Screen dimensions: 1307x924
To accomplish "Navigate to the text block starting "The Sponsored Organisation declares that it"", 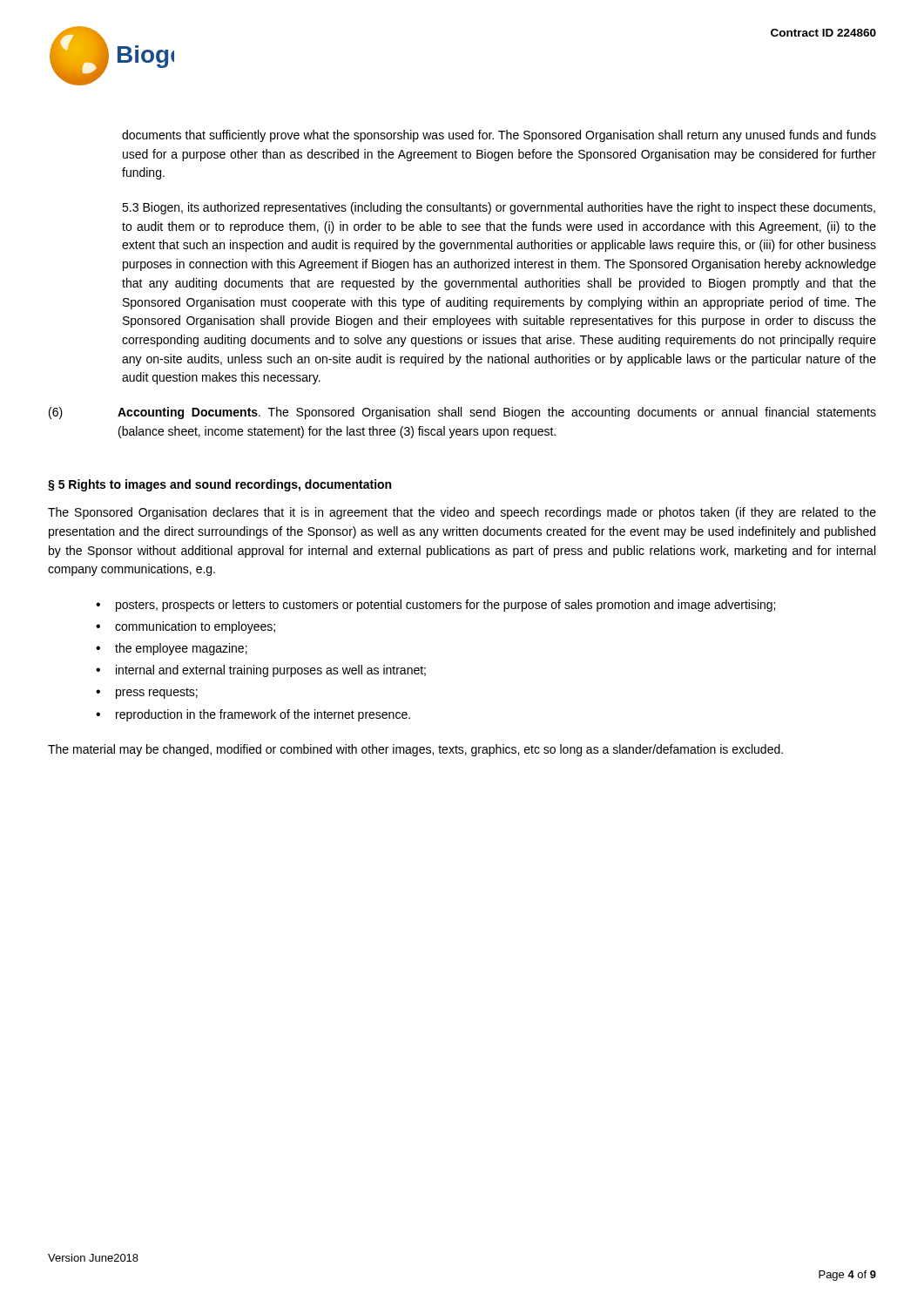I will [462, 541].
